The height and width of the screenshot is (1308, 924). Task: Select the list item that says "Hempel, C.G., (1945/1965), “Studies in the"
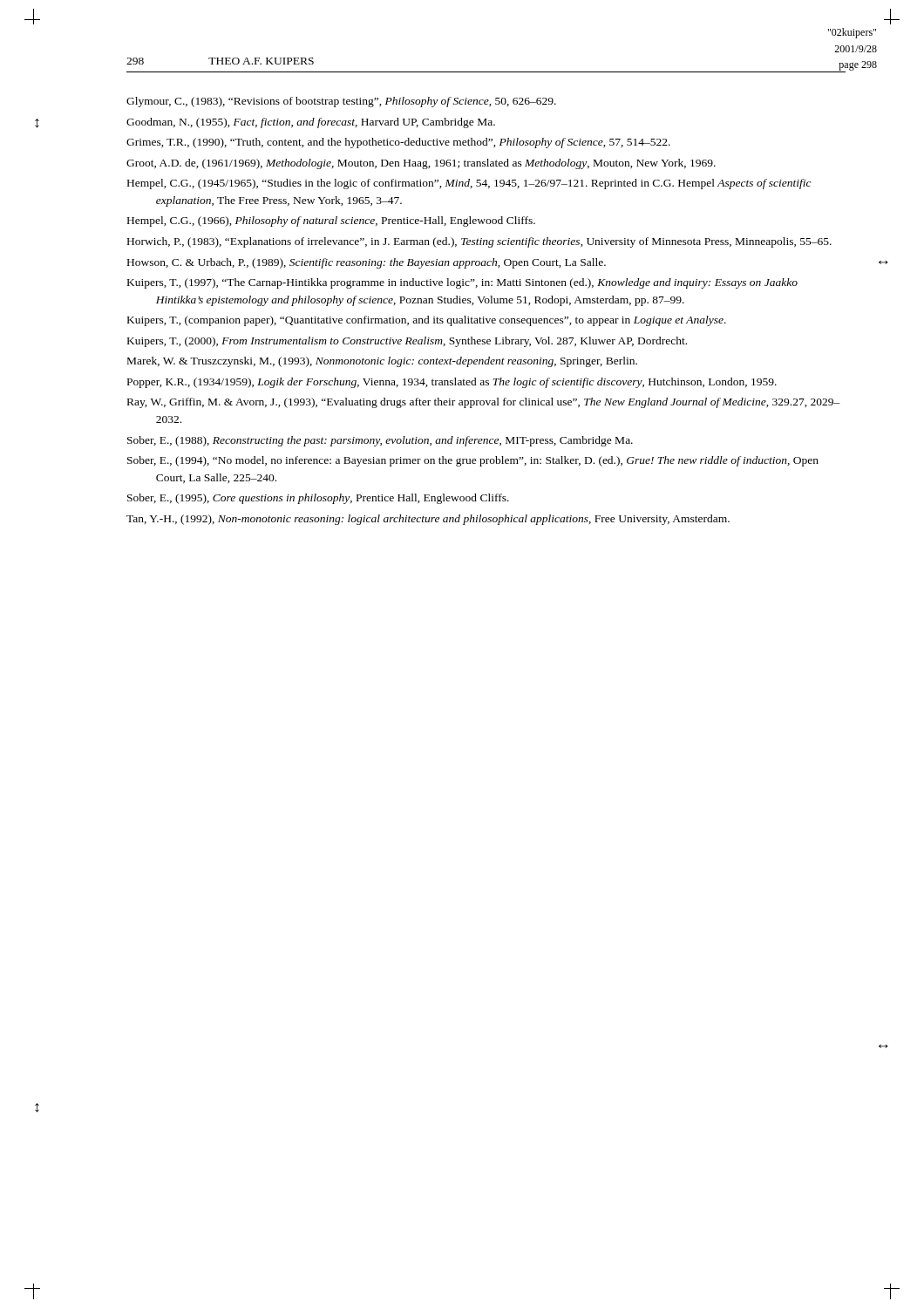[469, 191]
